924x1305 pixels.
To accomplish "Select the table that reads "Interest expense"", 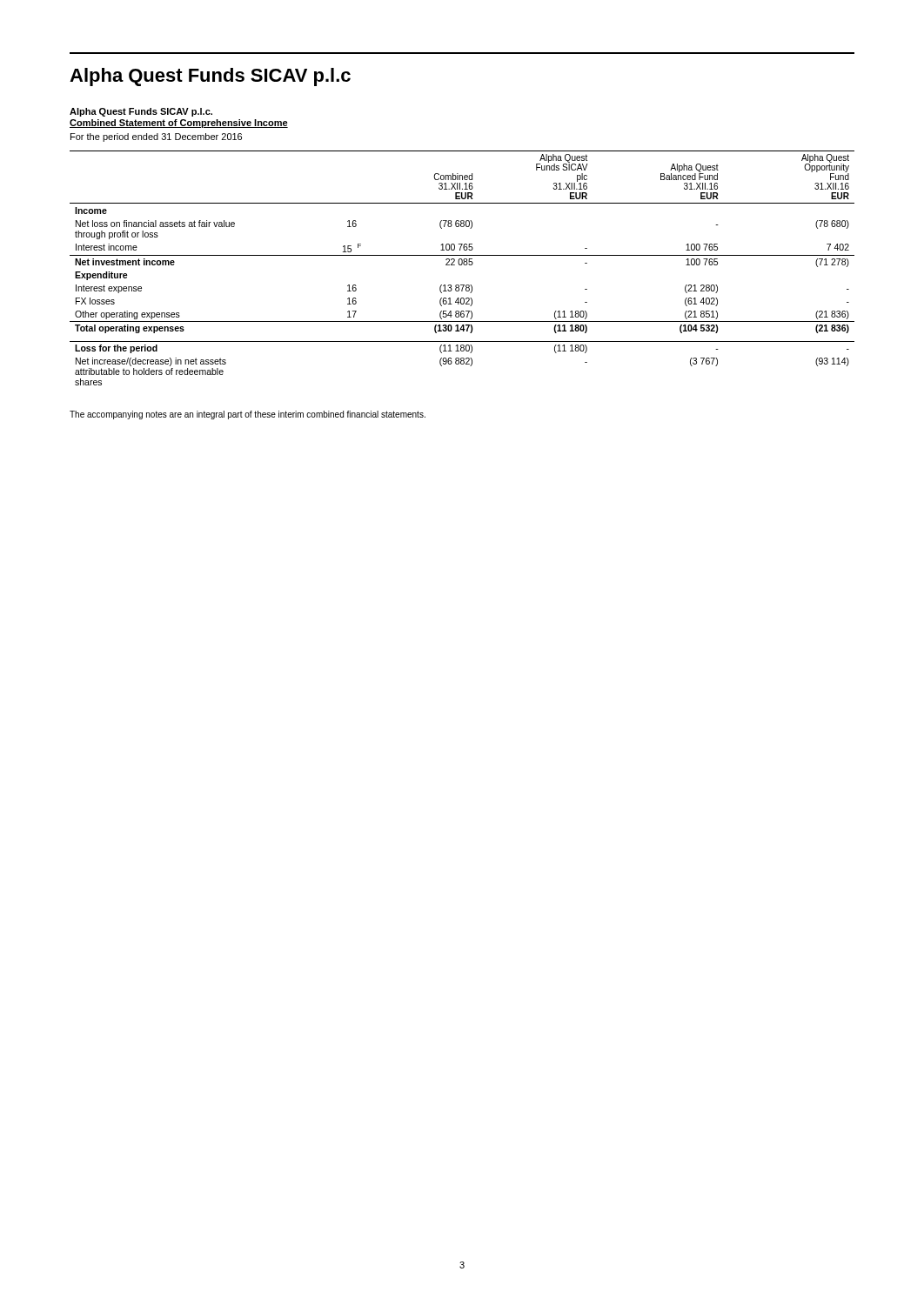I will (462, 269).
